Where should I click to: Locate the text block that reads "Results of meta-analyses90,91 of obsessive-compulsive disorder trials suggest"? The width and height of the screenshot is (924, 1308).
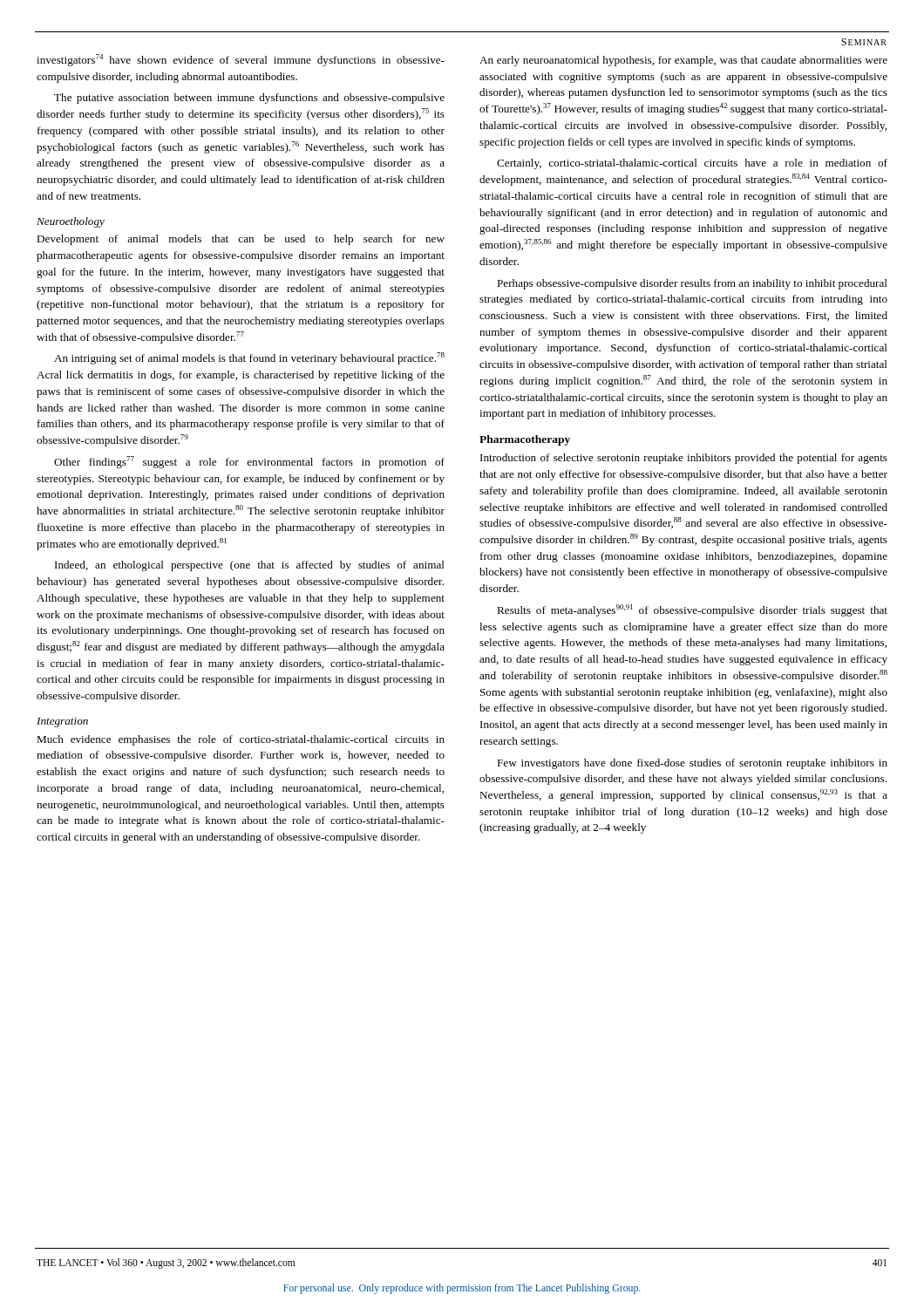(683, 676)
